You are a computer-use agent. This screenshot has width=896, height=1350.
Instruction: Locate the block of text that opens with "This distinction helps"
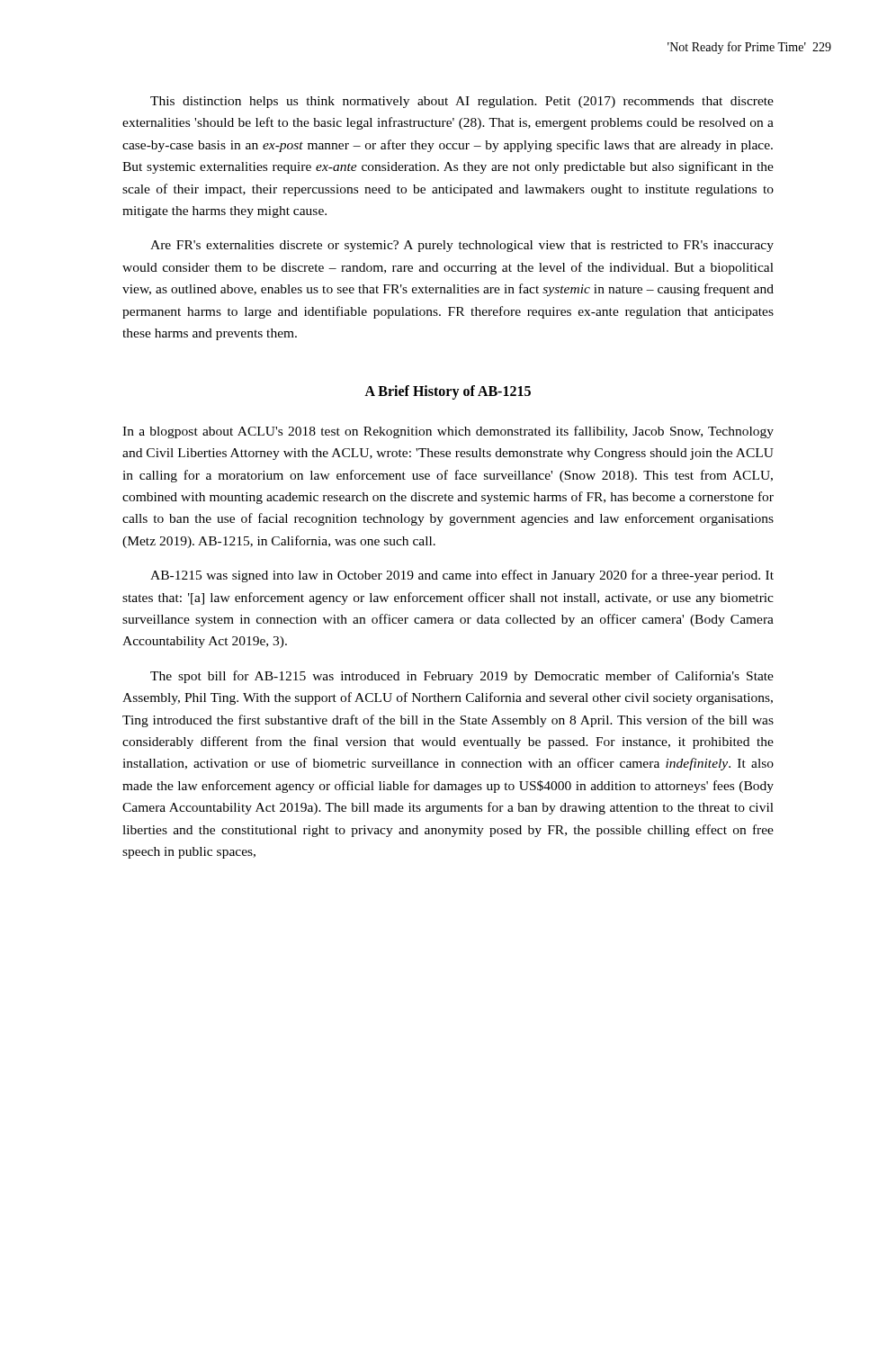point(462,102)
